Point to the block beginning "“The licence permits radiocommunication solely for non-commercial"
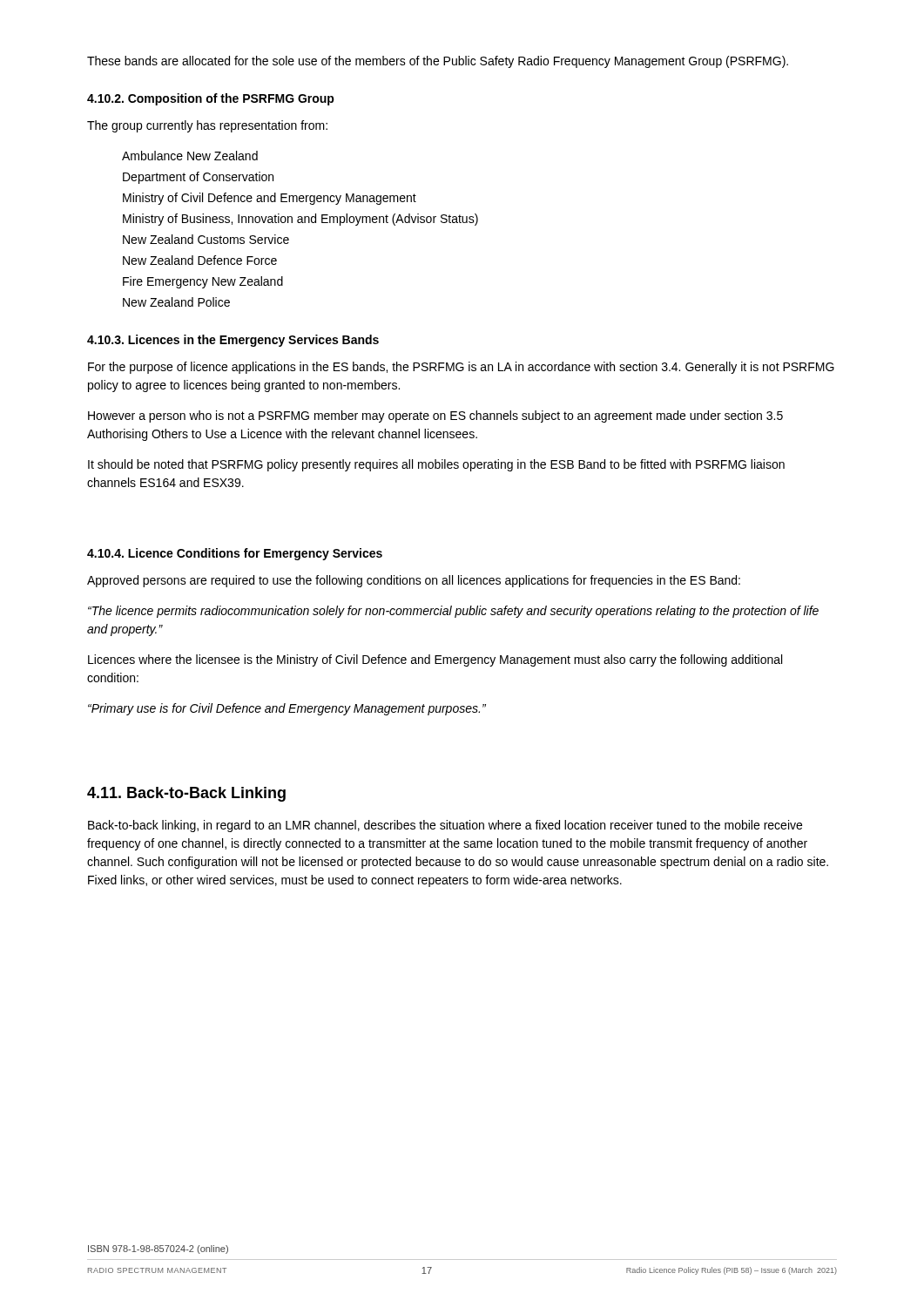The width and height of the screenshot is (924, 1307). tap(453, 620)
